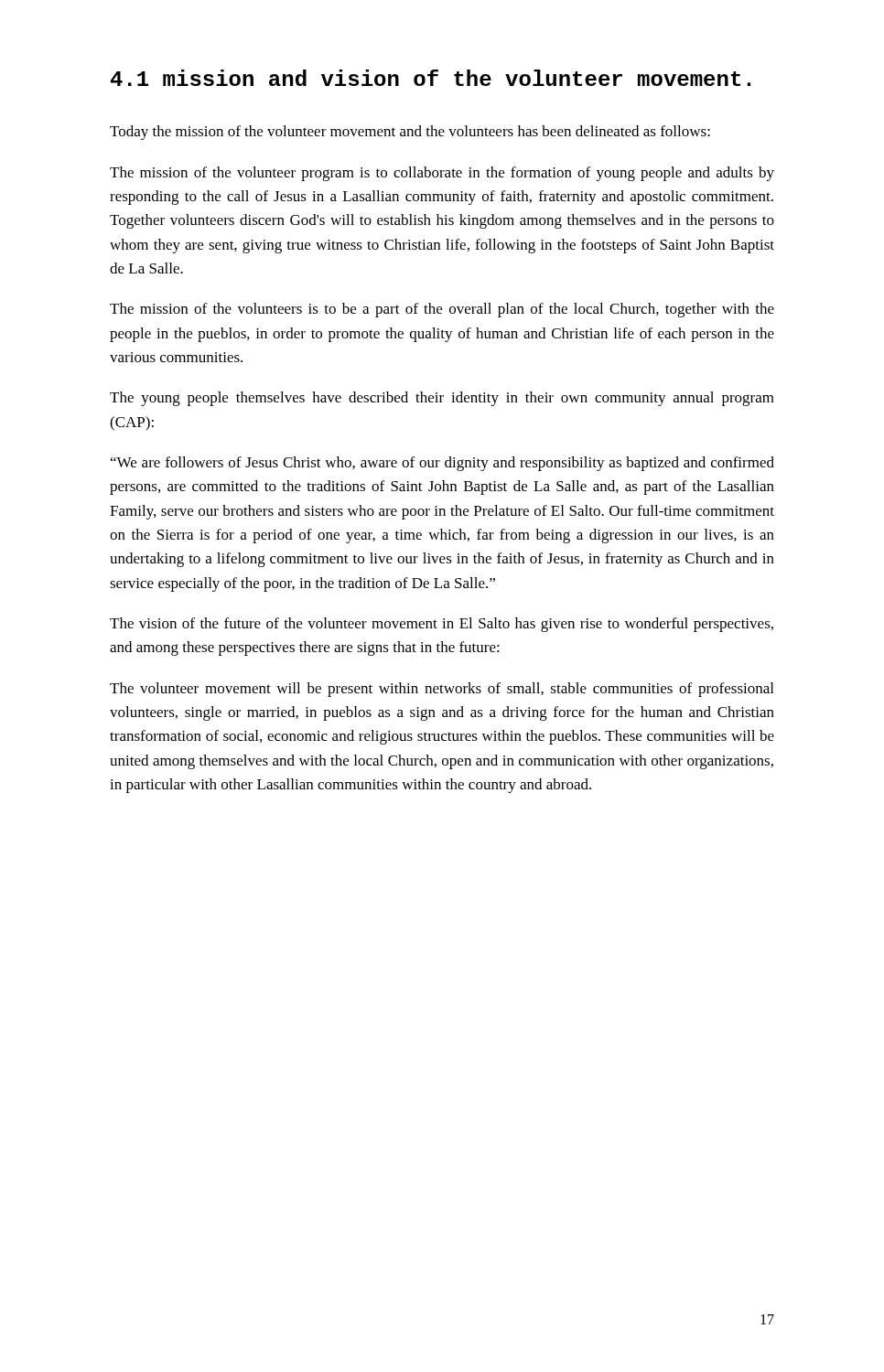The width and height of the screenshot is (884, 1372).
Task: Navigate to the region starting "The vision of"
Action: tap(442, 635)
